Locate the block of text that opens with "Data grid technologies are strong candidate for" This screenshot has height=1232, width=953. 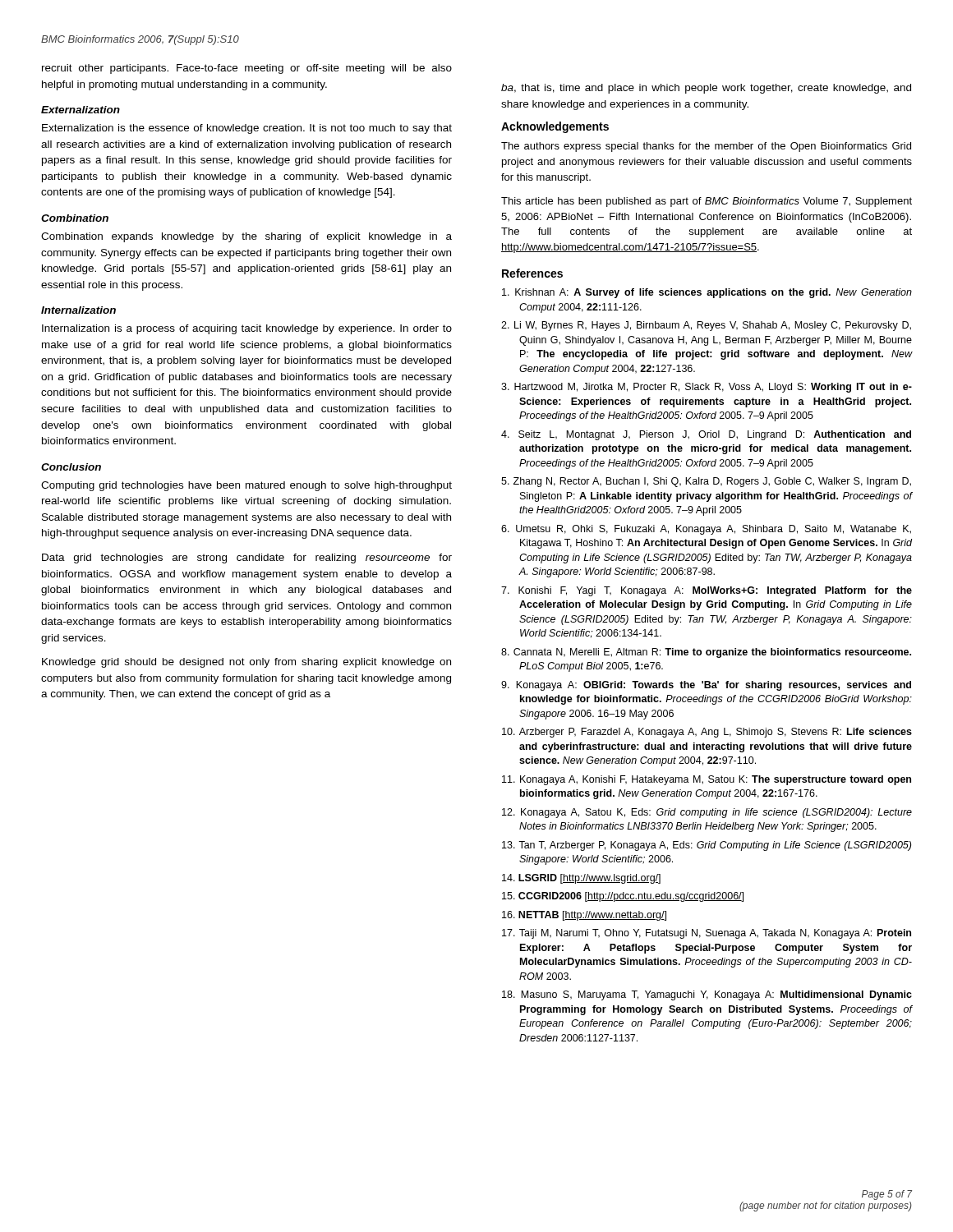[246, 598]
